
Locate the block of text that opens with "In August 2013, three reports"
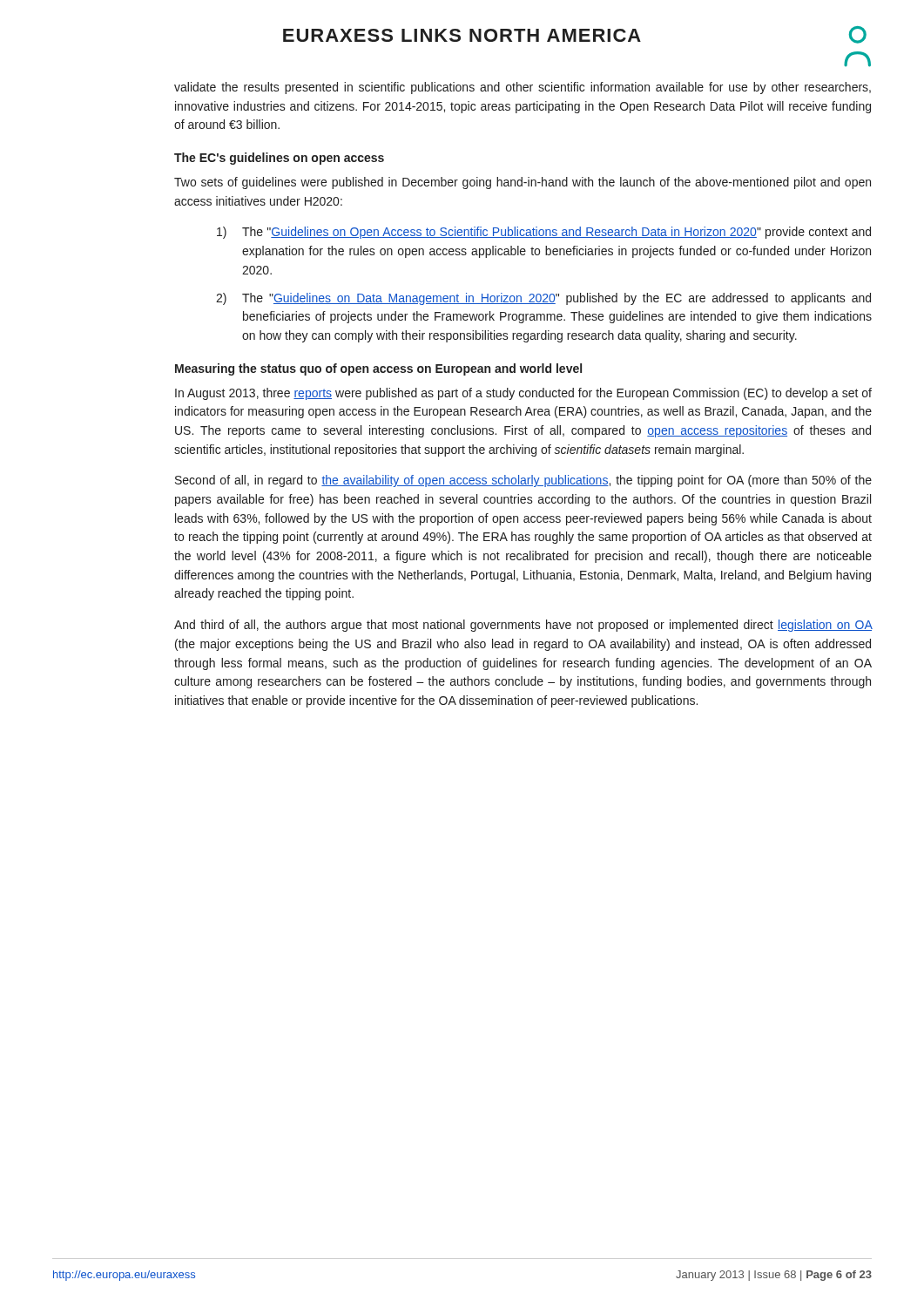(x=523, y=421)
